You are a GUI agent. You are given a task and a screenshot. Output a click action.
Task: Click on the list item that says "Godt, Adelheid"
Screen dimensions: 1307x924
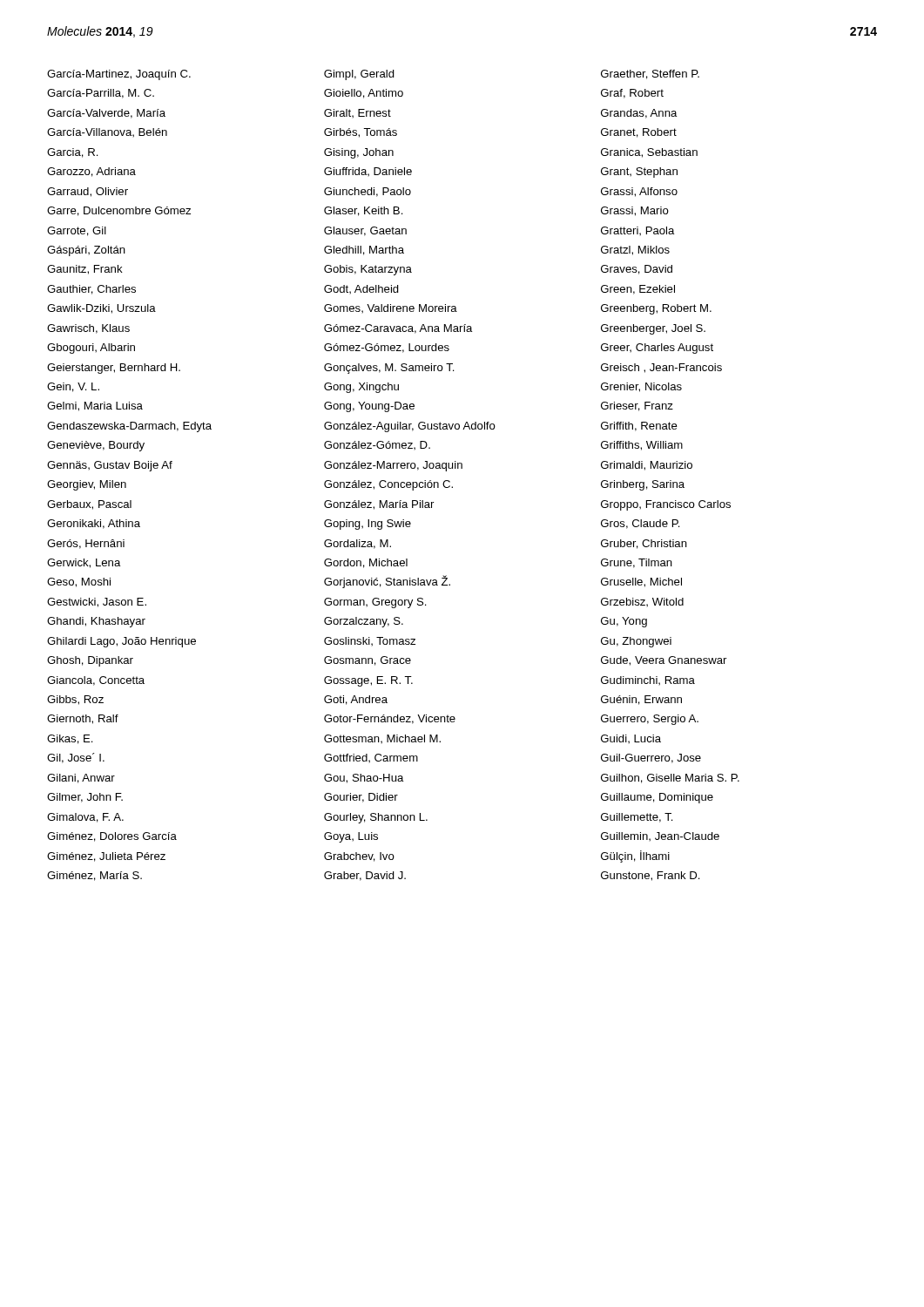click(361, 289)
